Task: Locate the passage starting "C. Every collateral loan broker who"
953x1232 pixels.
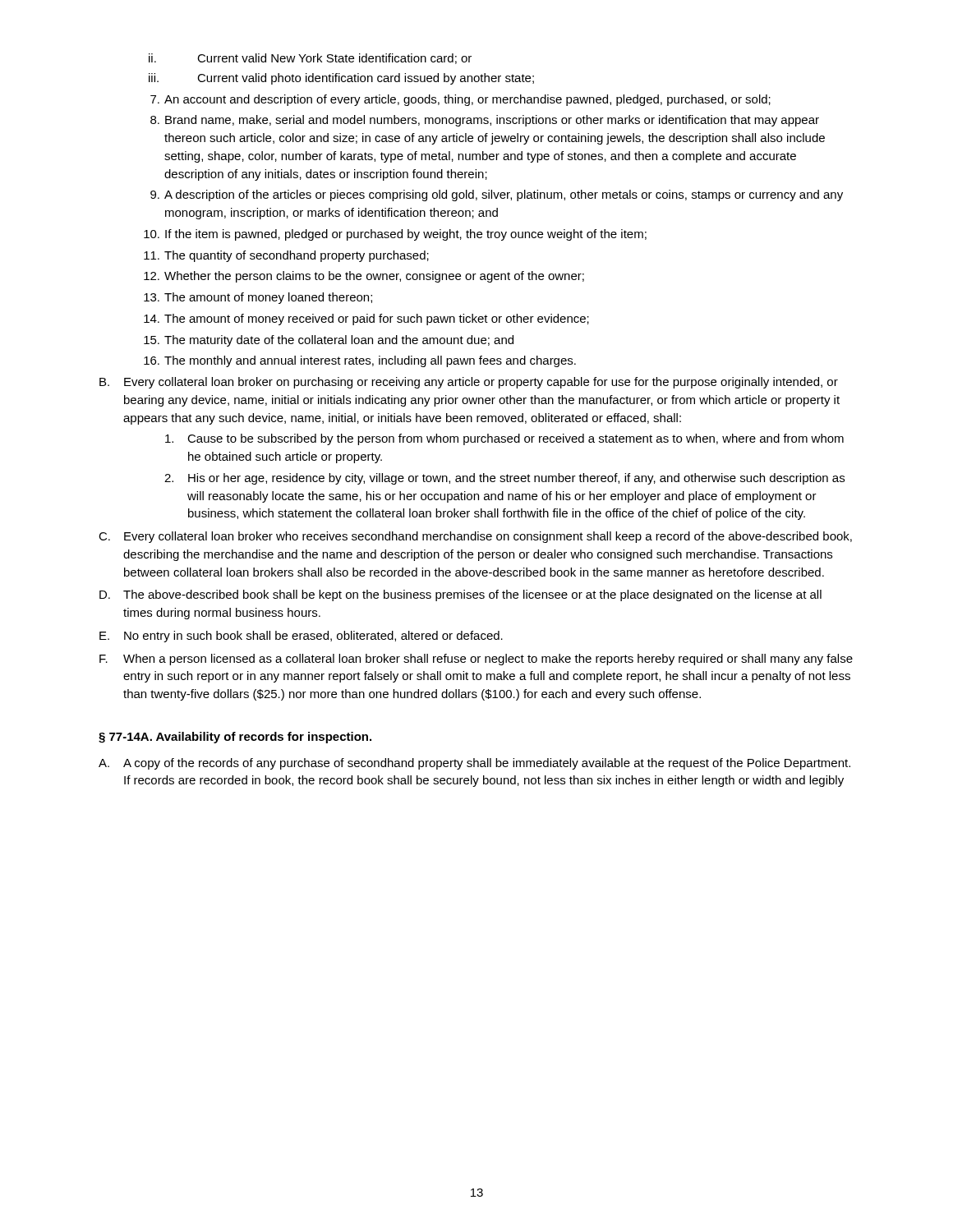Action: (x=476, y=553)
